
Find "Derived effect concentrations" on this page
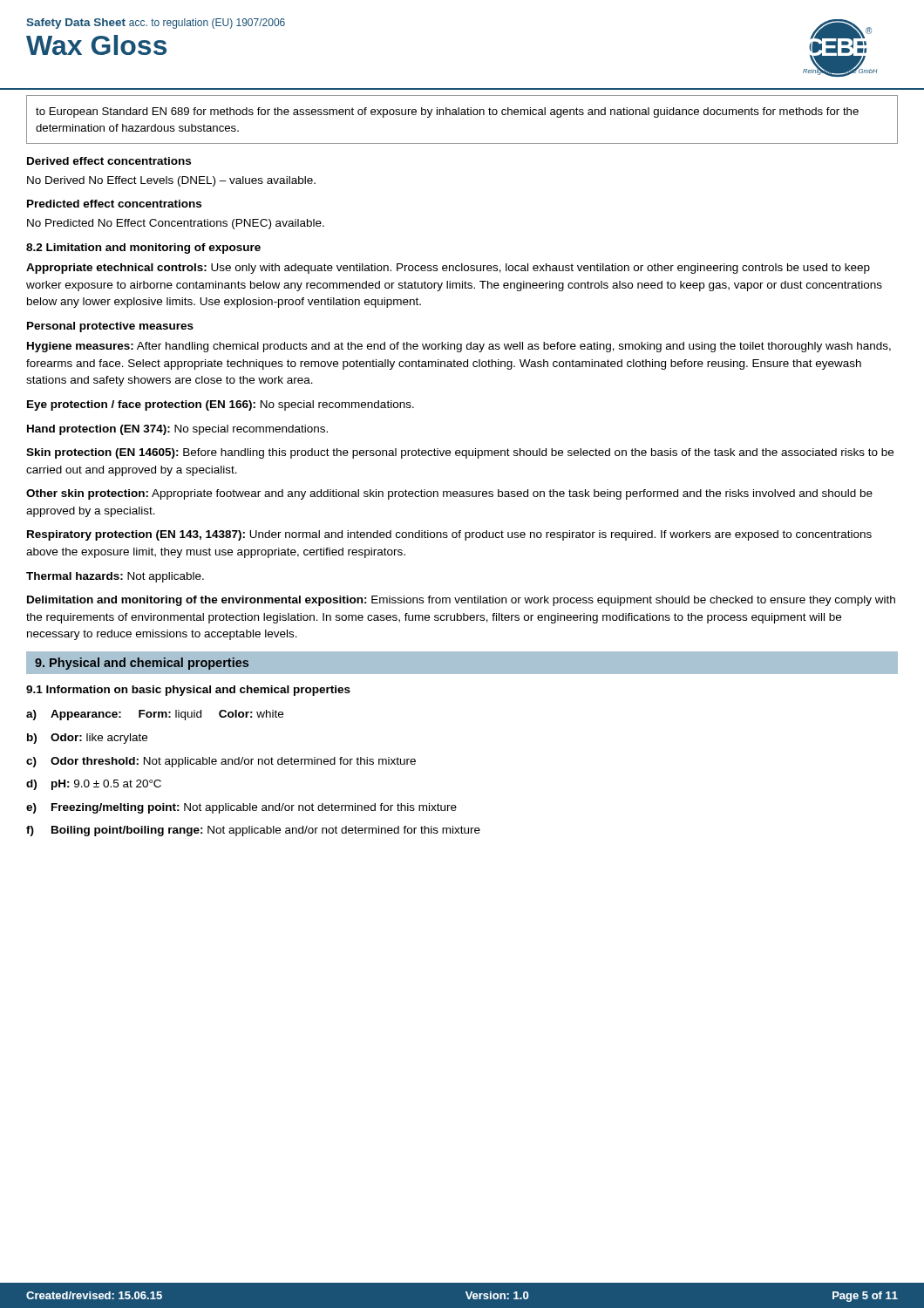109,161
